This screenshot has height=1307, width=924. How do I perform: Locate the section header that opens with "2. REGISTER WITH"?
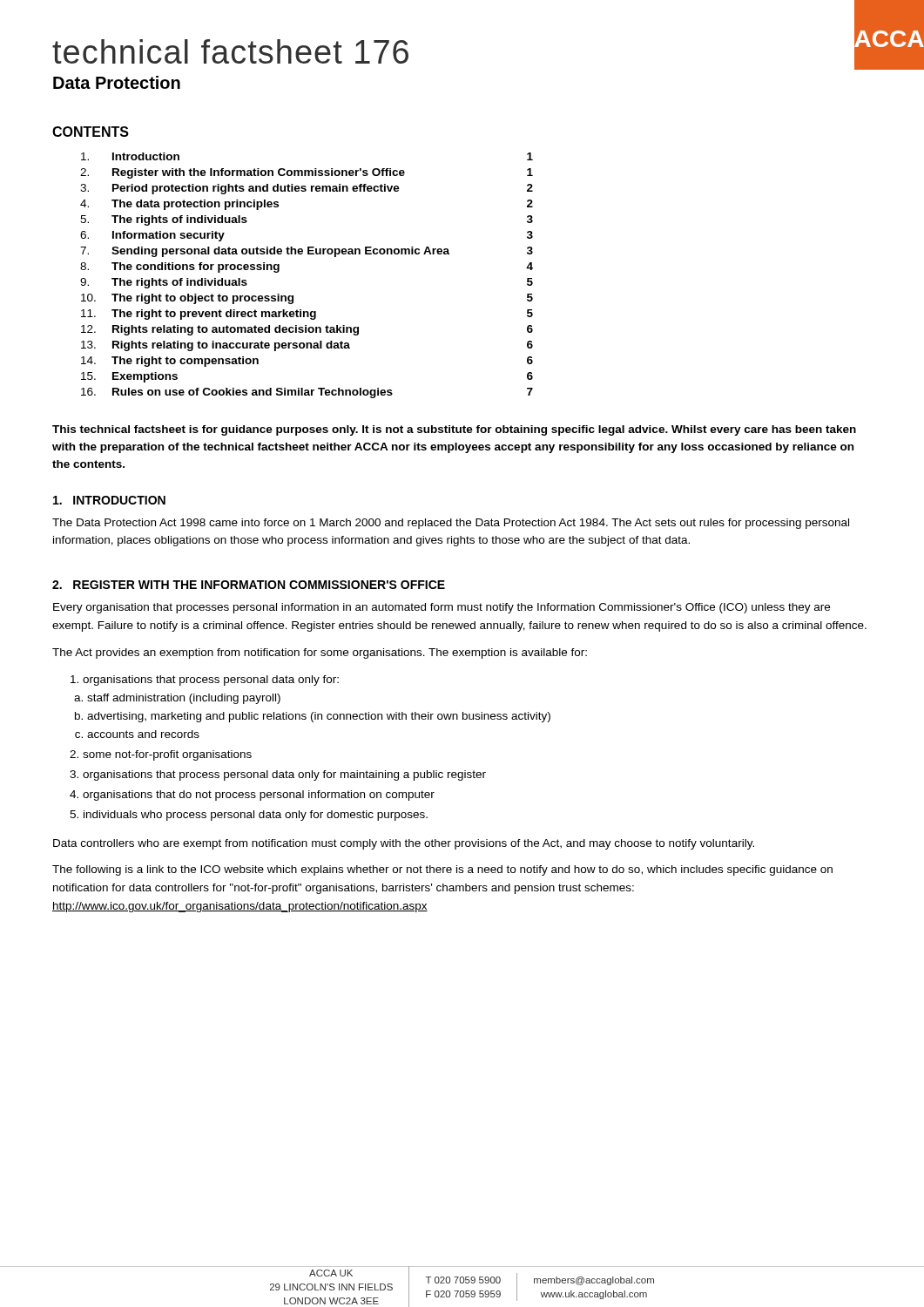(x=249, y=585)
